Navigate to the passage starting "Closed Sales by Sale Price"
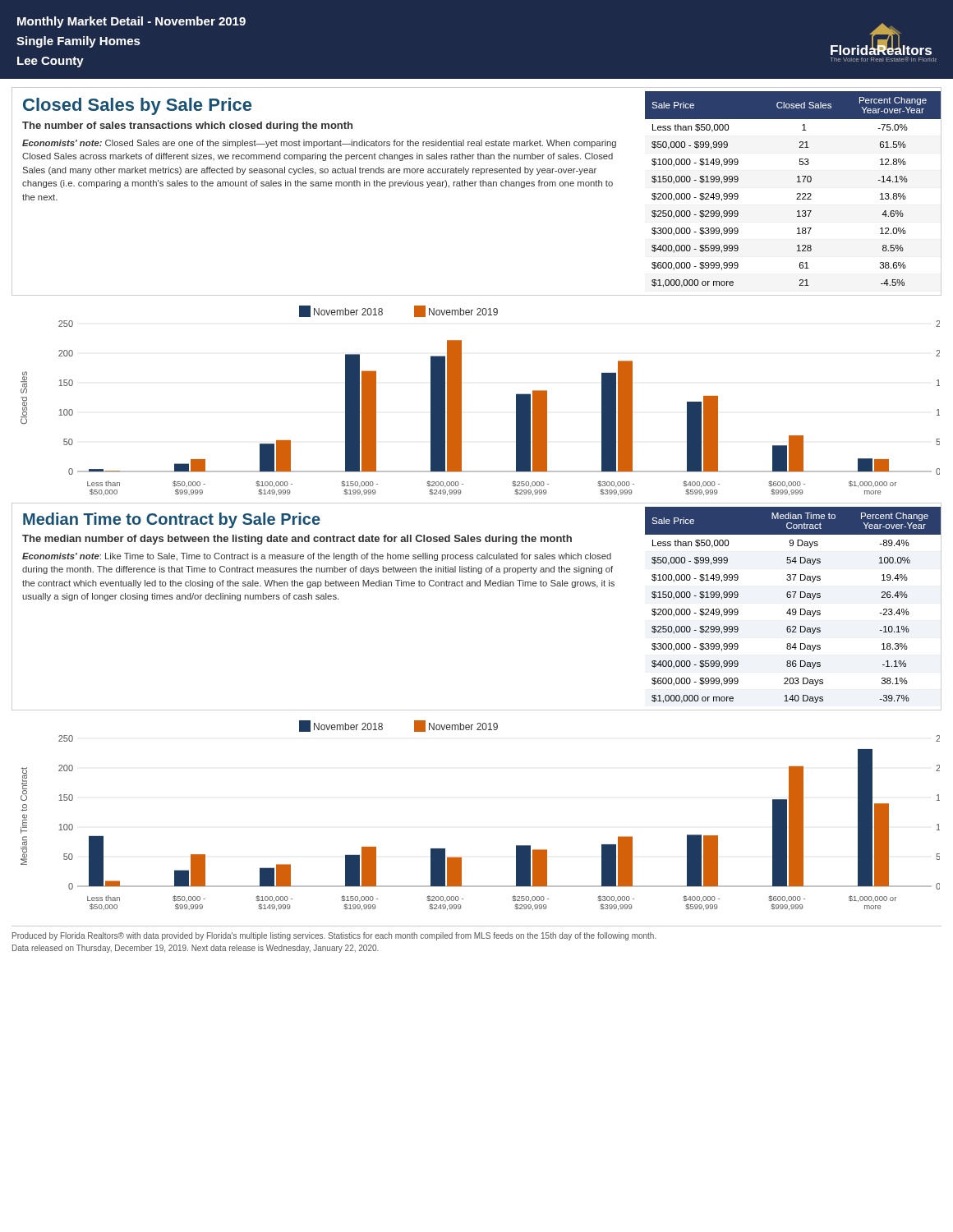This screenshot has height=1232, width=953. 137,105
